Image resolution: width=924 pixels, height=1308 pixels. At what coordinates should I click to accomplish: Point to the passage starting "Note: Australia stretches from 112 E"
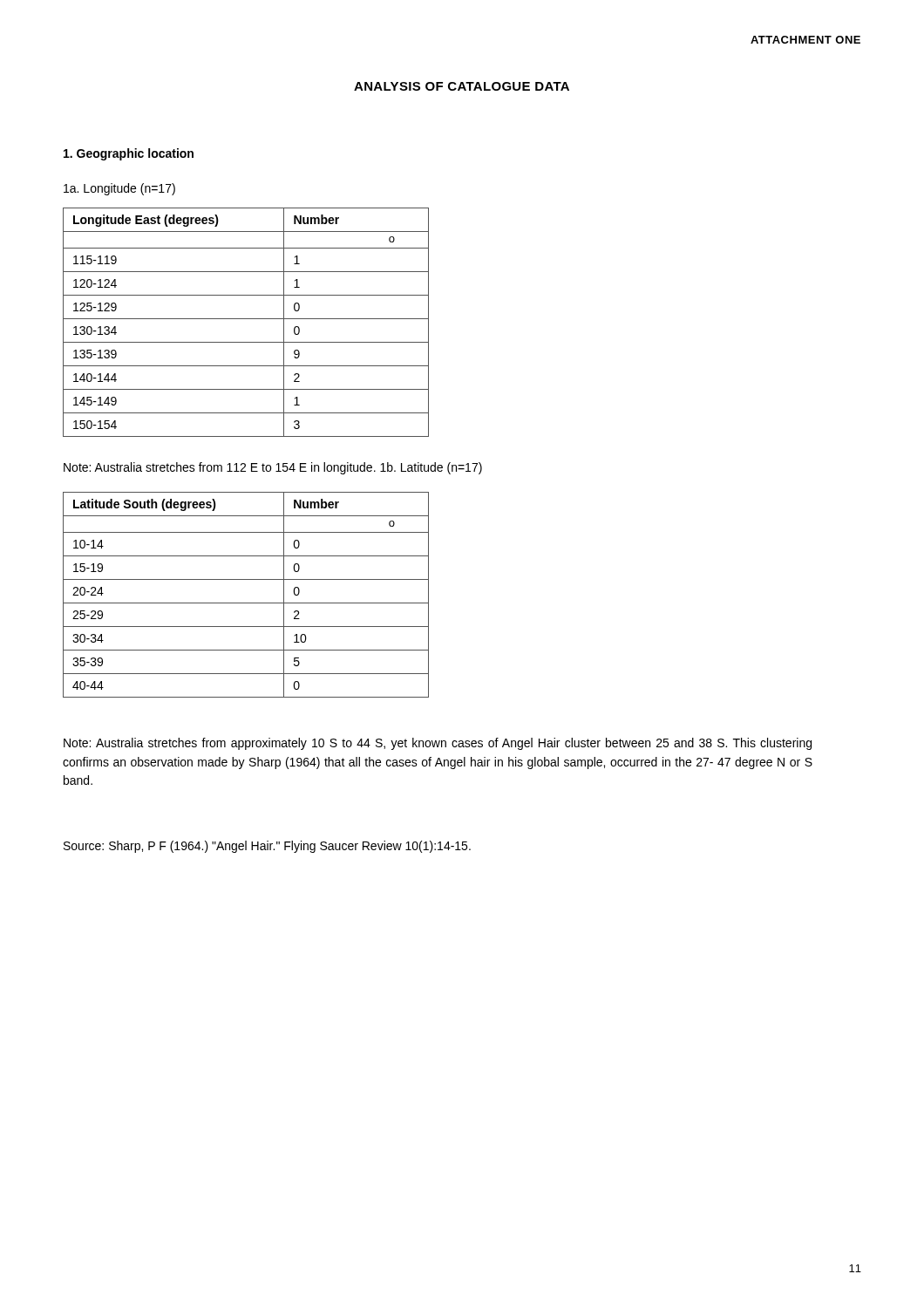click(273, 467)
